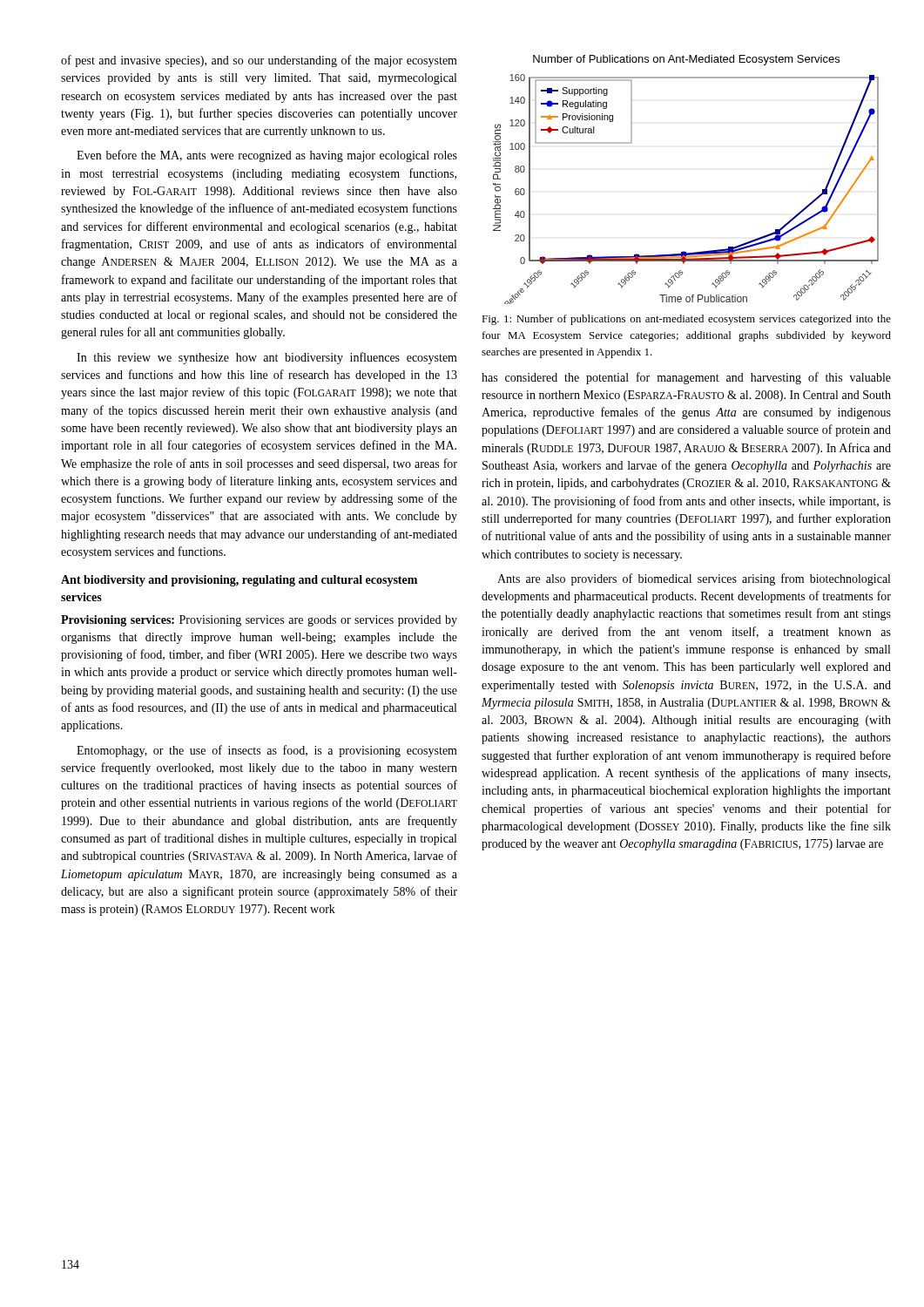Find the section header that says "Ant biodiversity and provisioning,"
Screen dimensions: 1307x924
(239, 589)
